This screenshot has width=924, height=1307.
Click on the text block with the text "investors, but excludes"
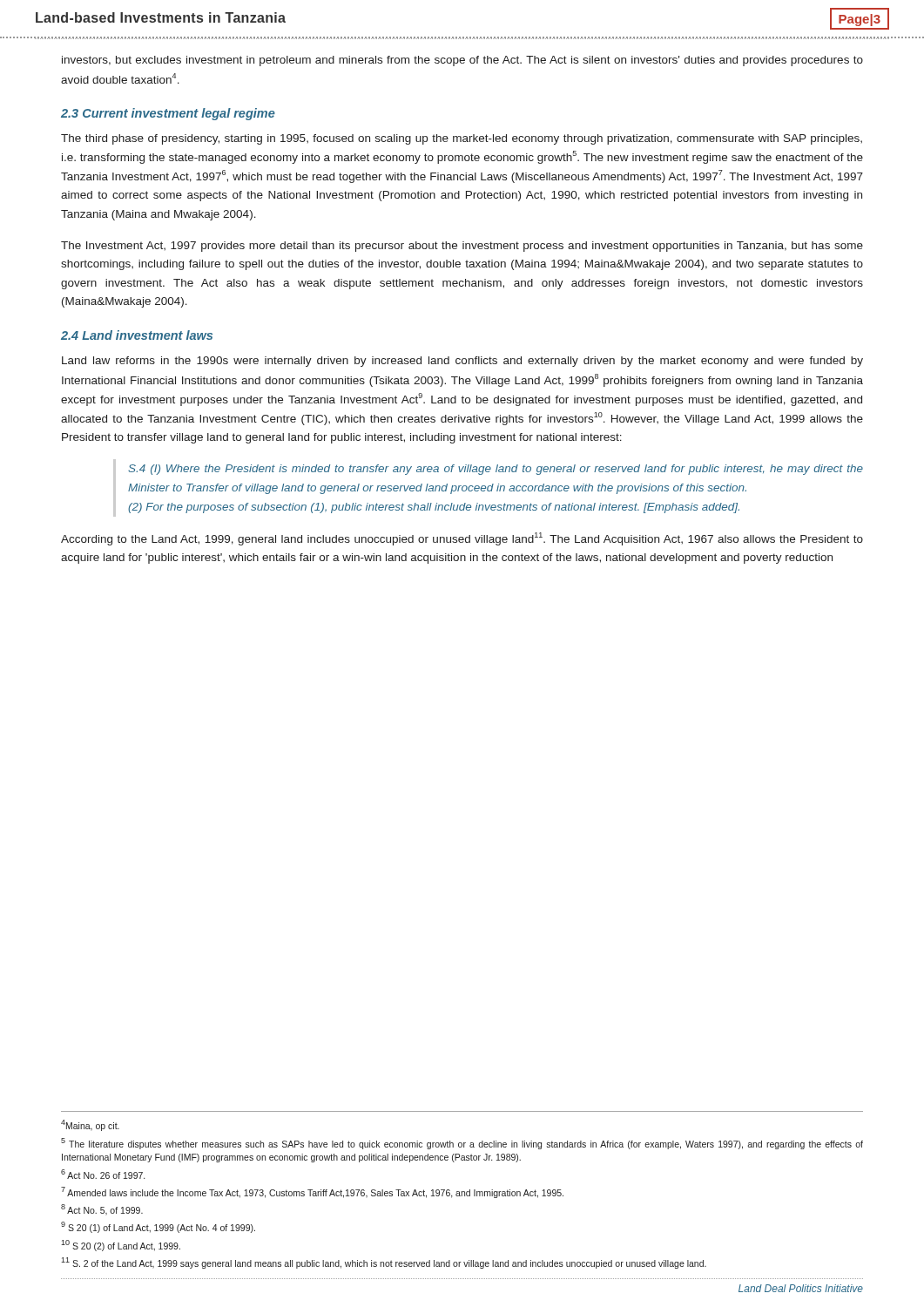pos(462,70)
